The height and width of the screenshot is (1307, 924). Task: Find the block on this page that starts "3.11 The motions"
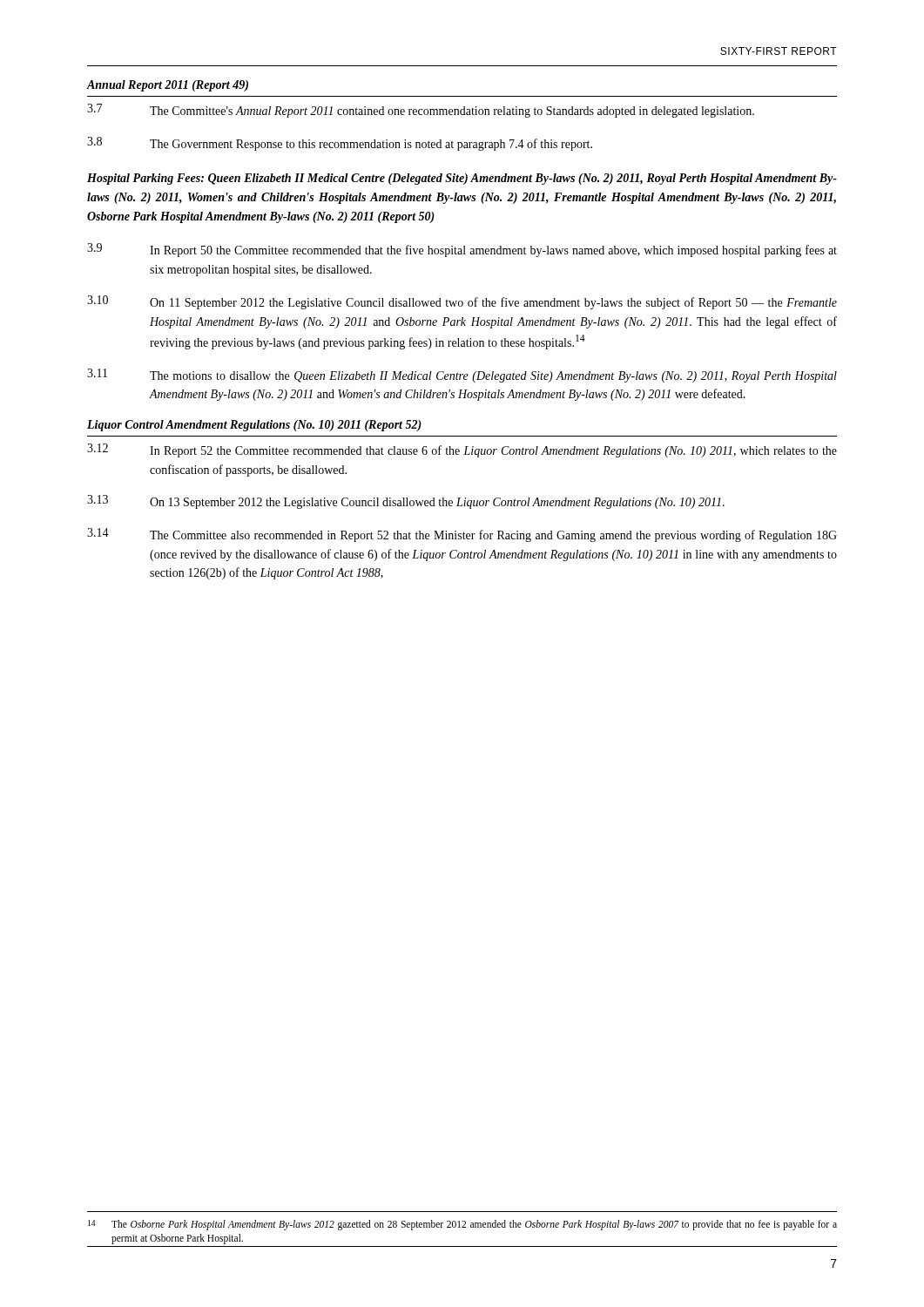(x=462, y=385)
